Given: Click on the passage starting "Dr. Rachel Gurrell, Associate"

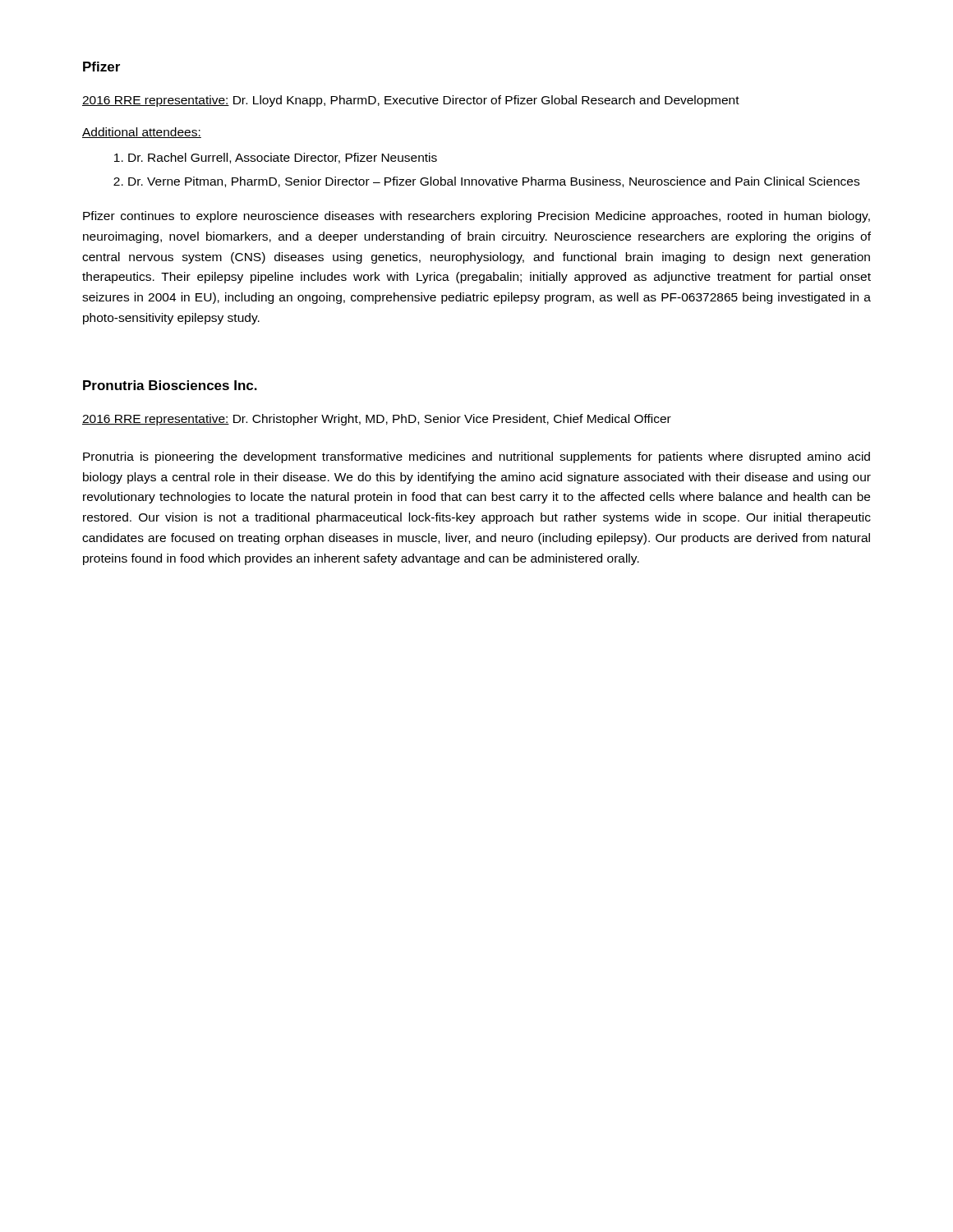Looking at the screenshot, I should pyautogui.click(x=476, y=170).
